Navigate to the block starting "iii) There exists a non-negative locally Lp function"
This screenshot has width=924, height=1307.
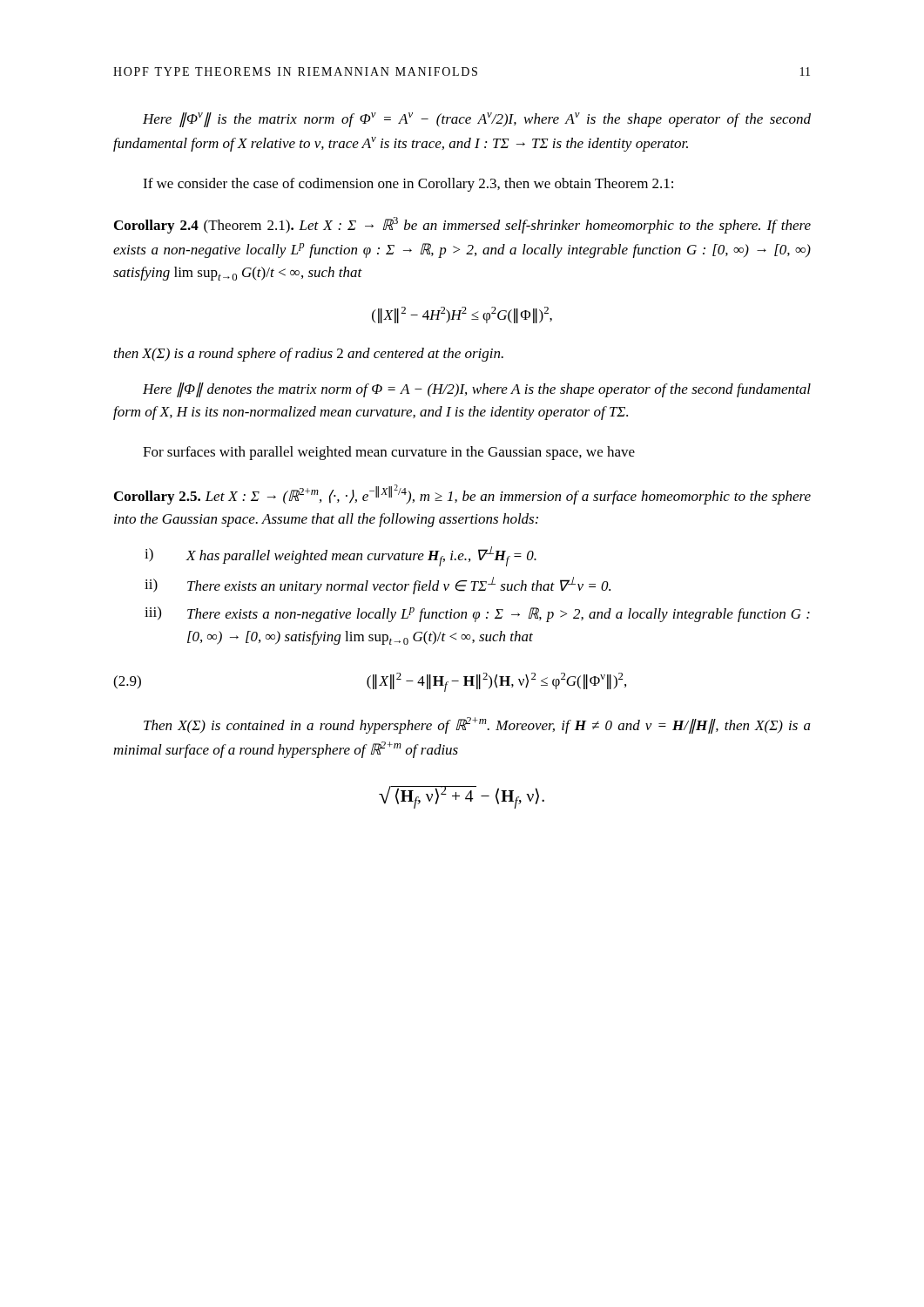coord(462,626)
